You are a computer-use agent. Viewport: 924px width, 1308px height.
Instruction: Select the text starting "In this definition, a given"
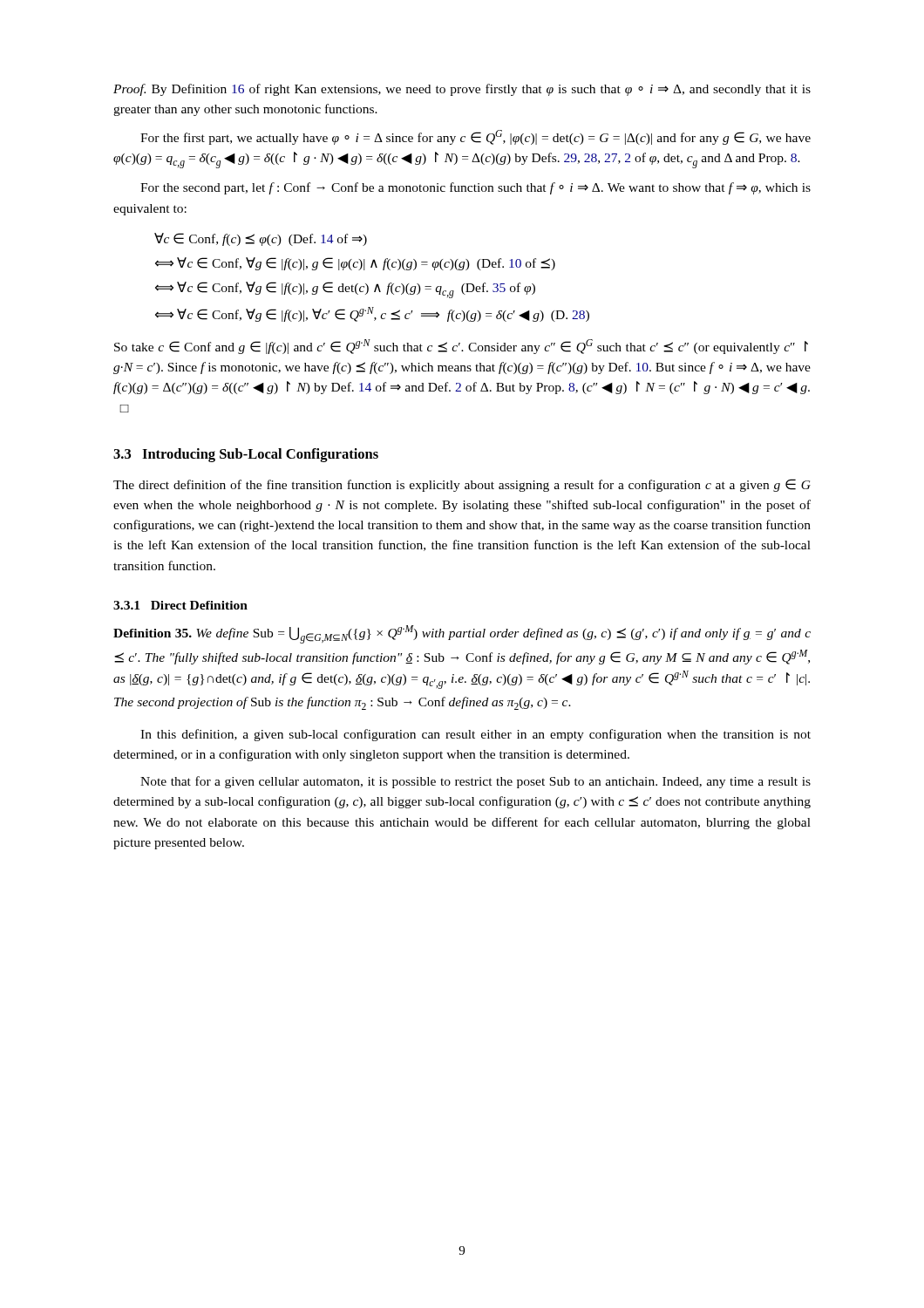(462, 743)
